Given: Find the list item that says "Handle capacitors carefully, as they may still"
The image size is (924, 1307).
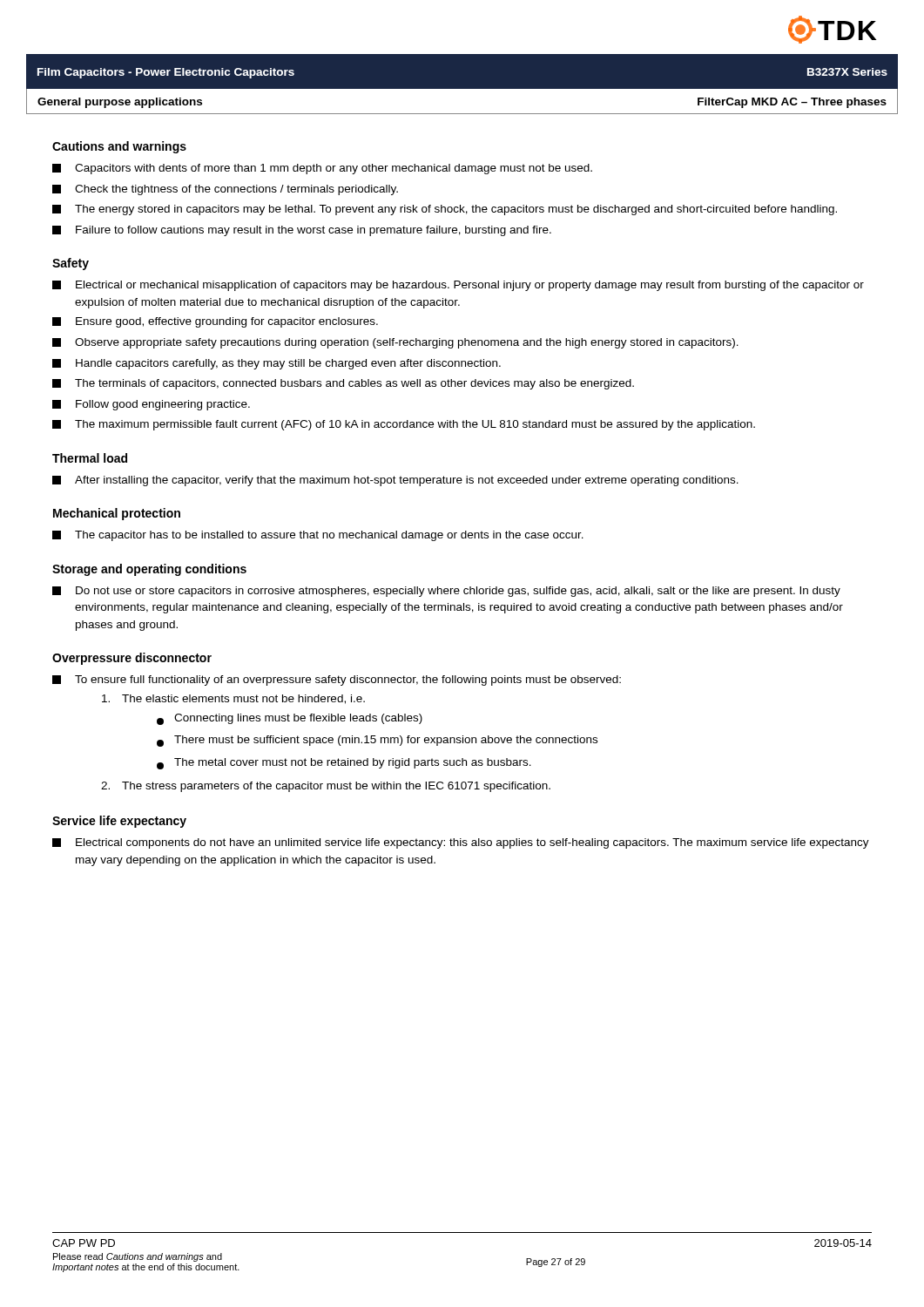Looking at the screenshot, I should click(x=462, y=363).
